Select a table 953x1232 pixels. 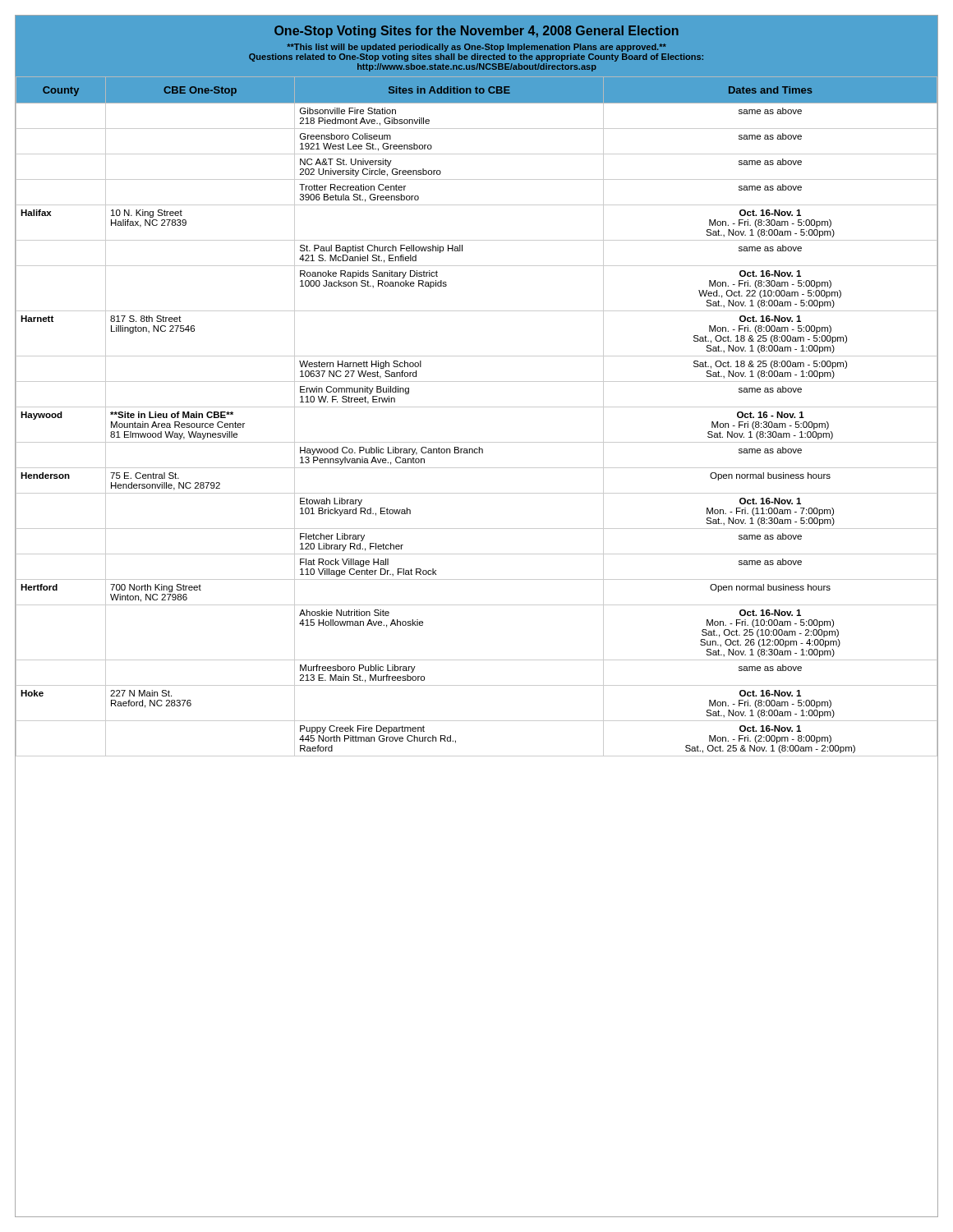(476, 416)
